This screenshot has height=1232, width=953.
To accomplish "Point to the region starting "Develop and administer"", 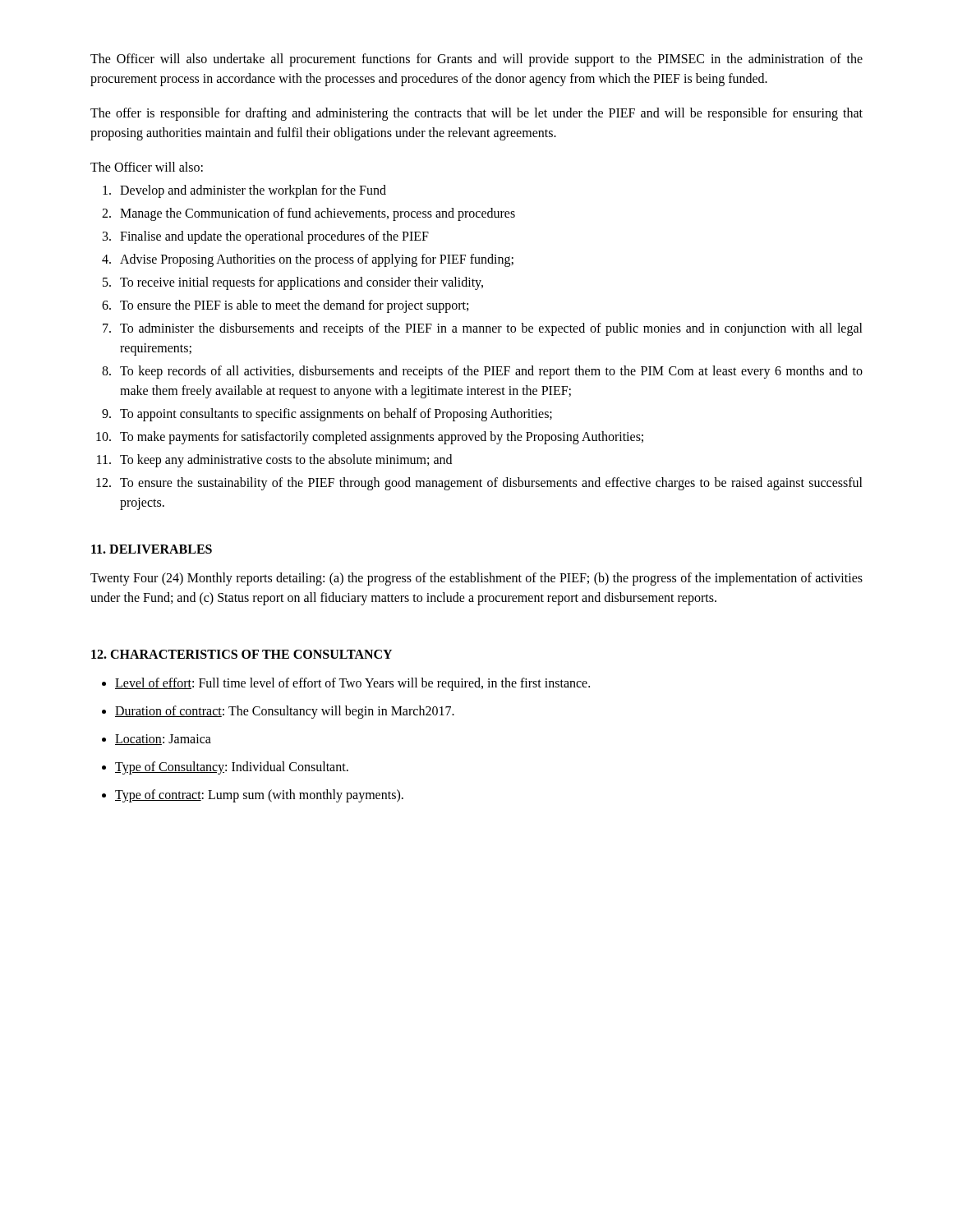I will [253, 190].
